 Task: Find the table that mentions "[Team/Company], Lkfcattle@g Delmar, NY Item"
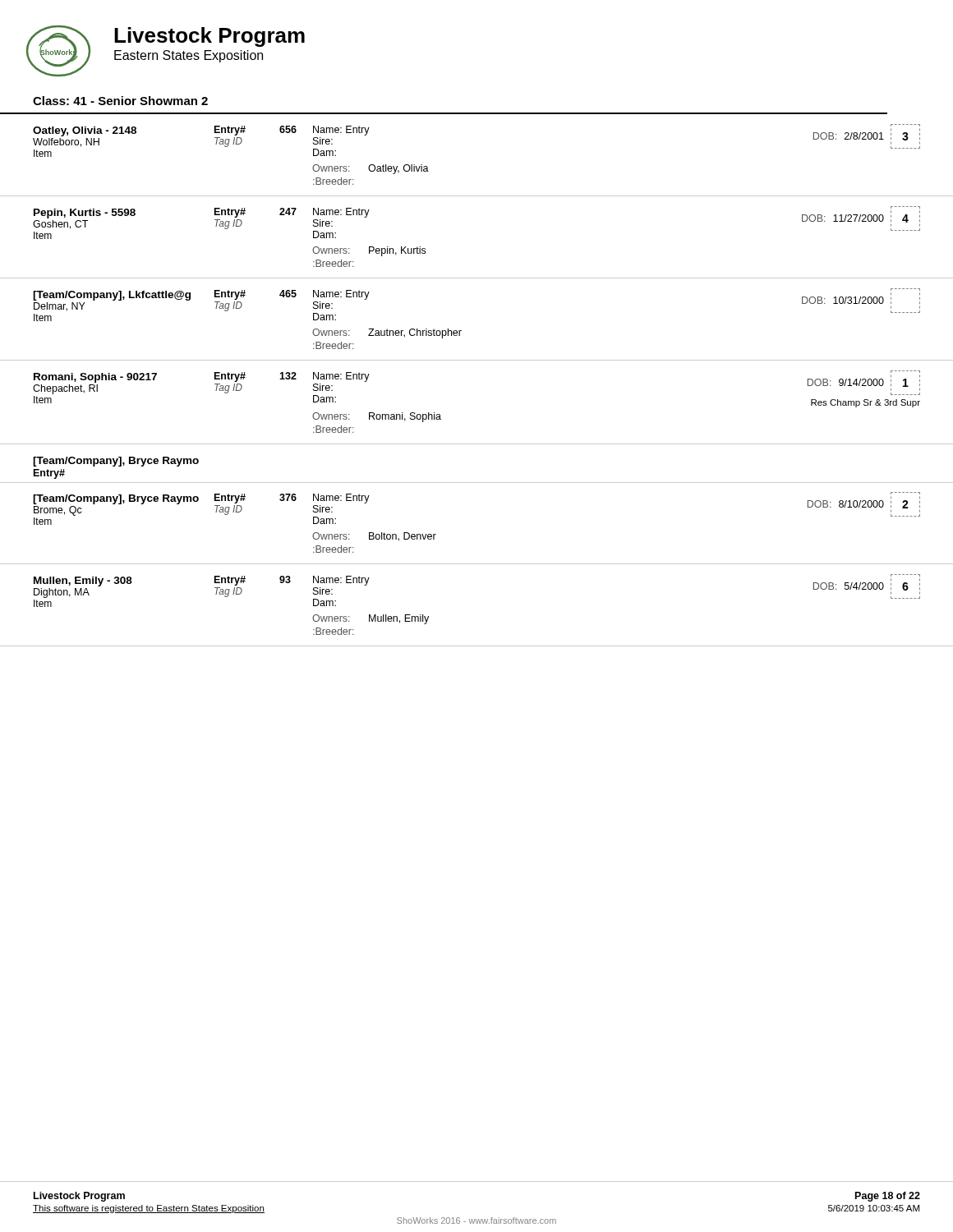(476, 320)
